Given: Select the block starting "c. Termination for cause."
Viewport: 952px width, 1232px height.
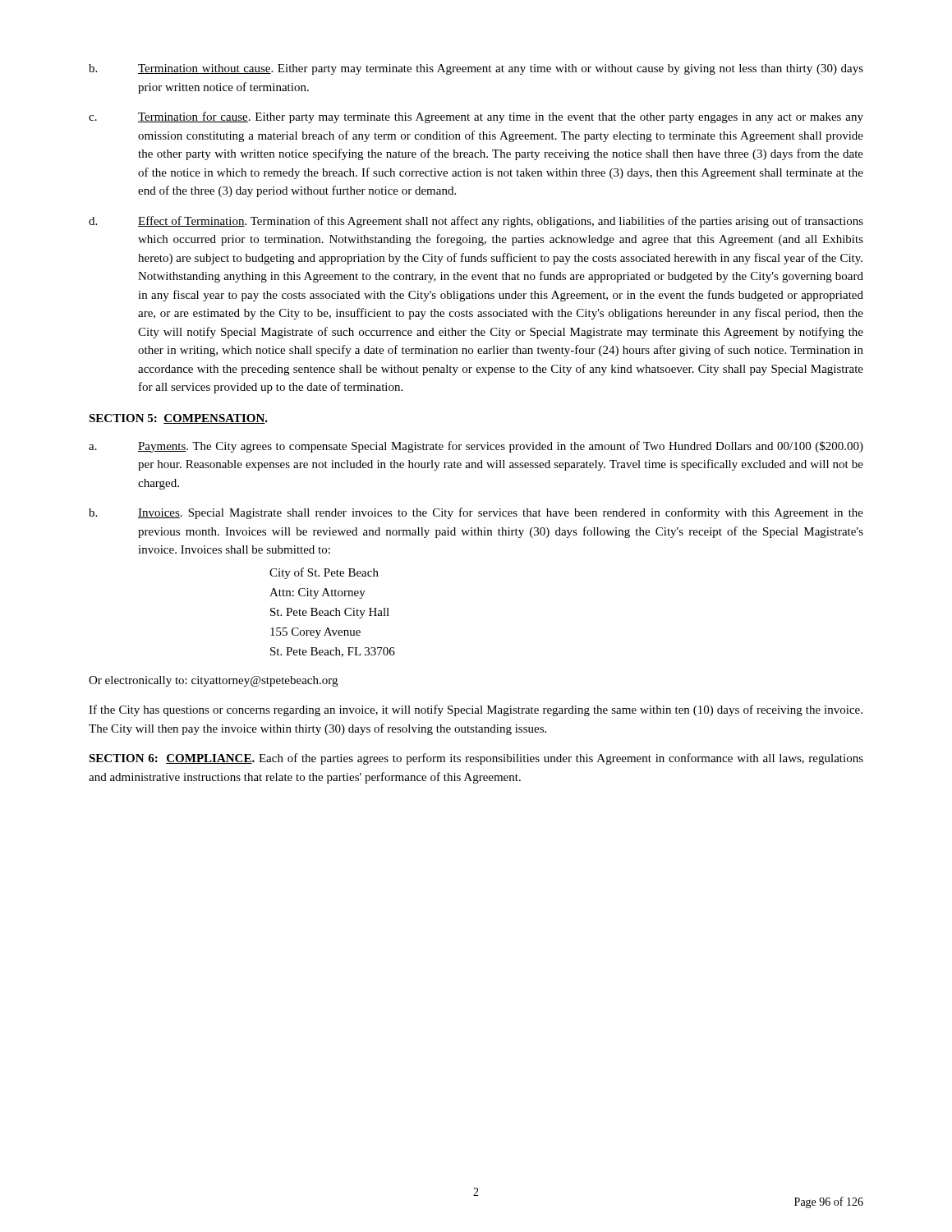Looking at the screenshot, I should [476, 154].
